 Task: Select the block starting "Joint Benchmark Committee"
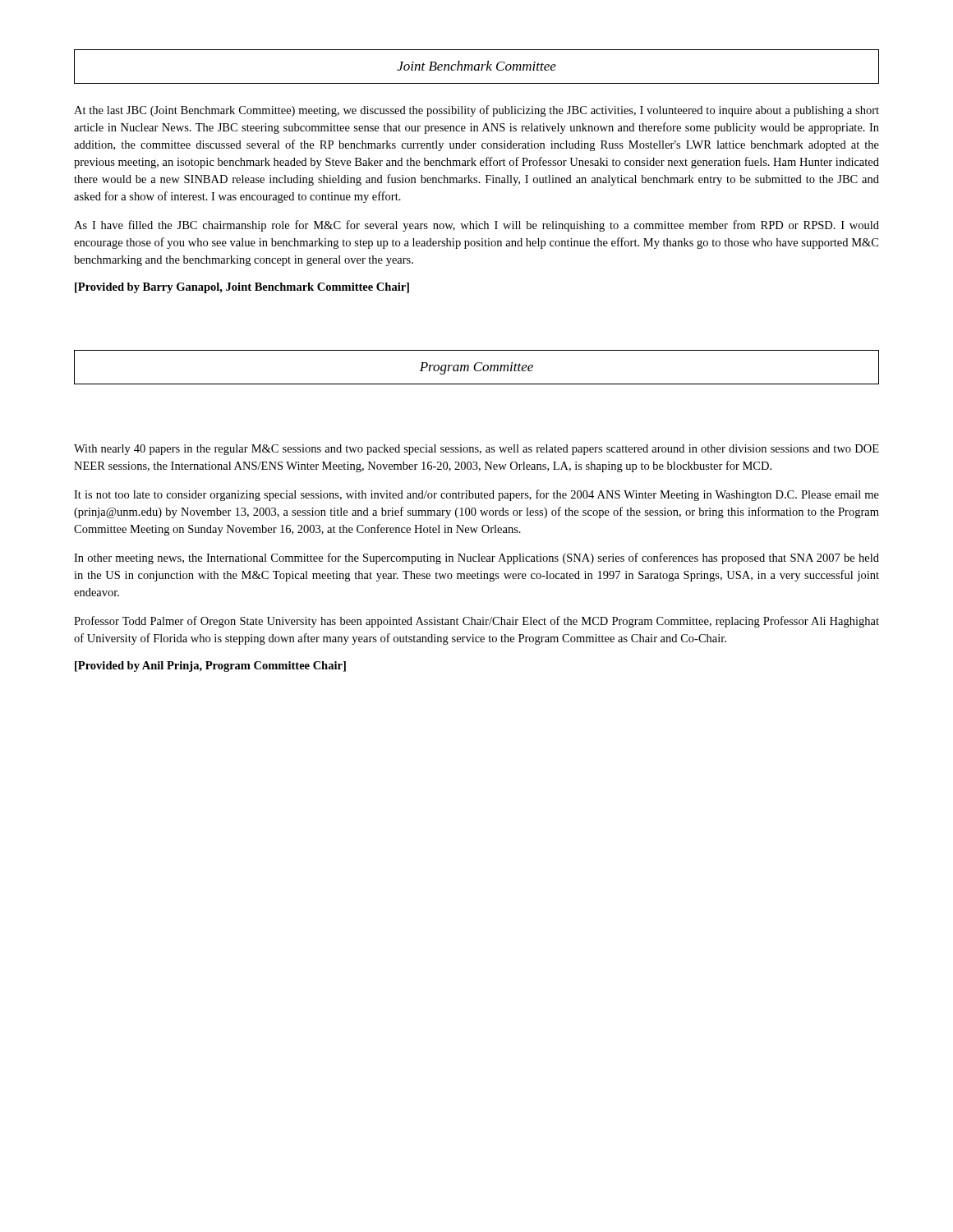[476, 66]
